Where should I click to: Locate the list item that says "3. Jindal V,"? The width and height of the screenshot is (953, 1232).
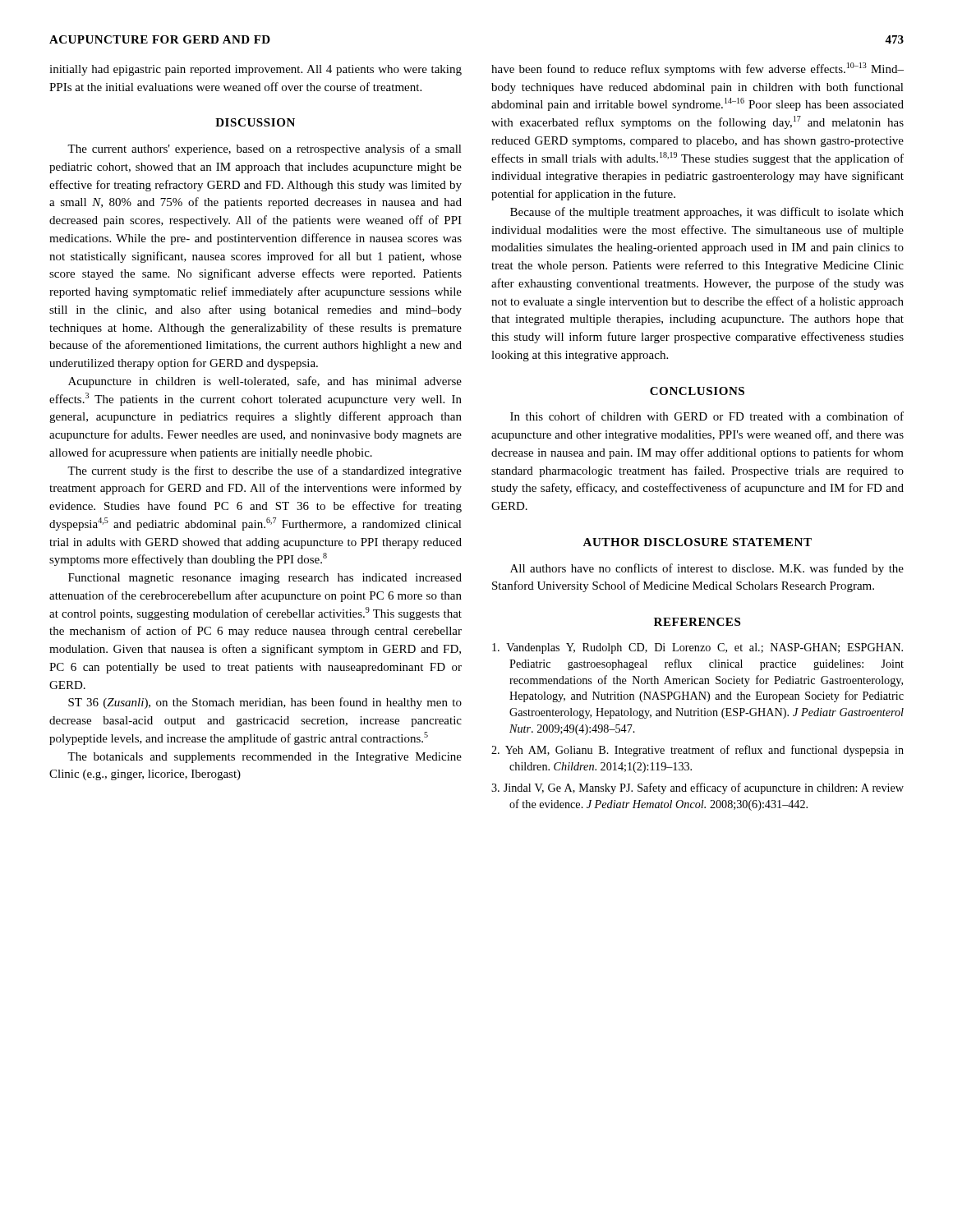[x=698, y=796]
